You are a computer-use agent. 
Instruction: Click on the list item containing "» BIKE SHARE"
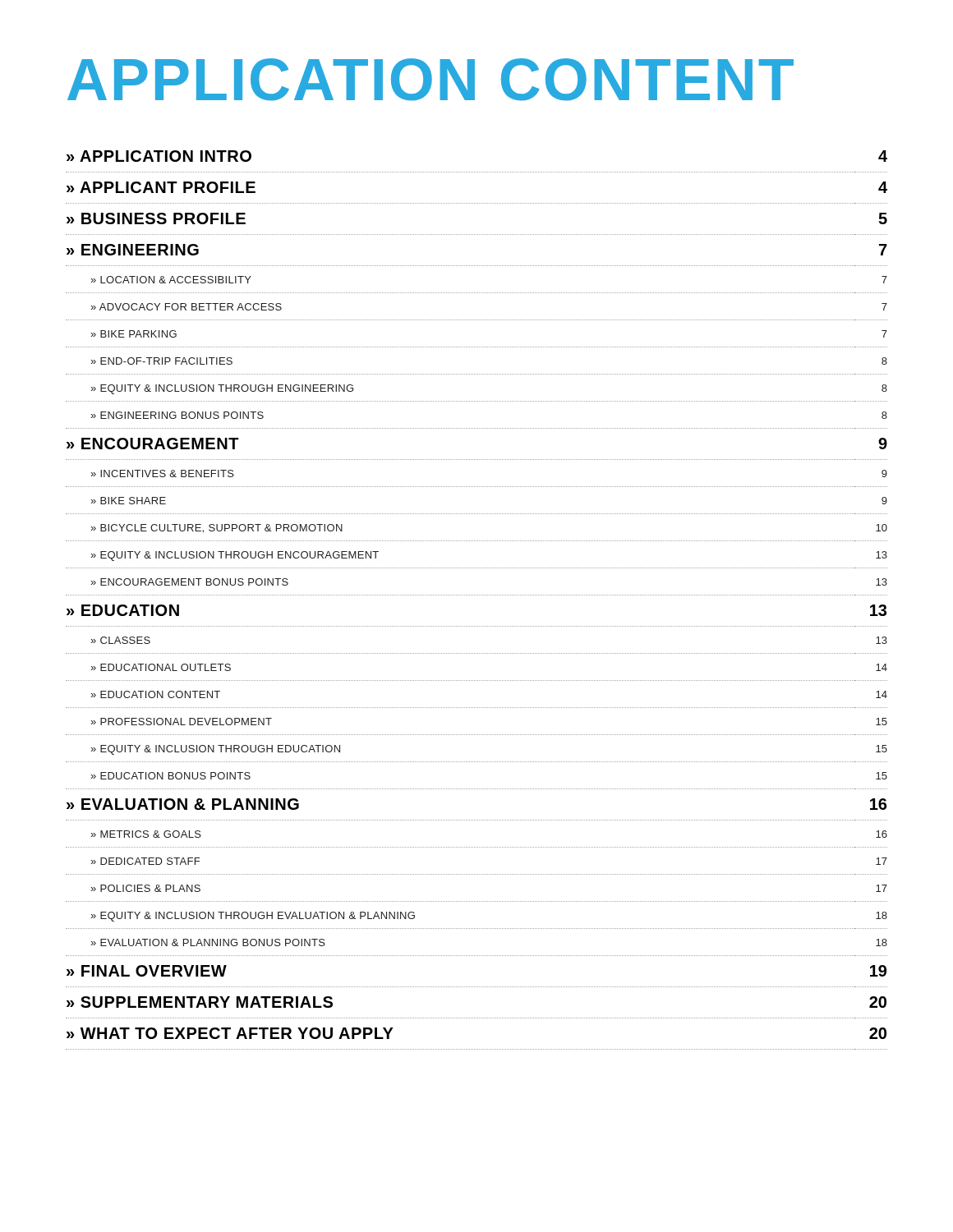[x=132, y=501]
